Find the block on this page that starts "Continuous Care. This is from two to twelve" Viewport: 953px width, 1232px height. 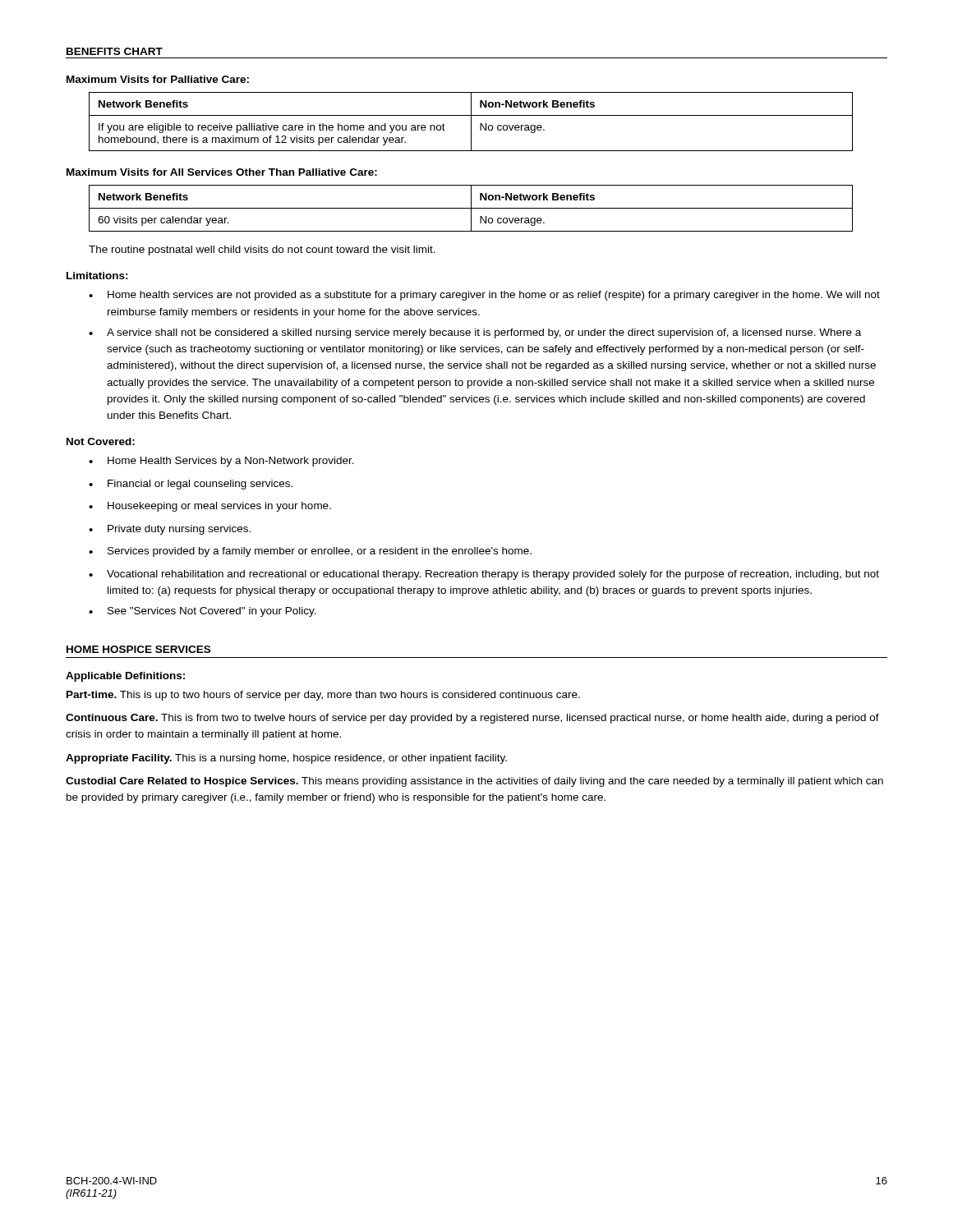(472, 726)
